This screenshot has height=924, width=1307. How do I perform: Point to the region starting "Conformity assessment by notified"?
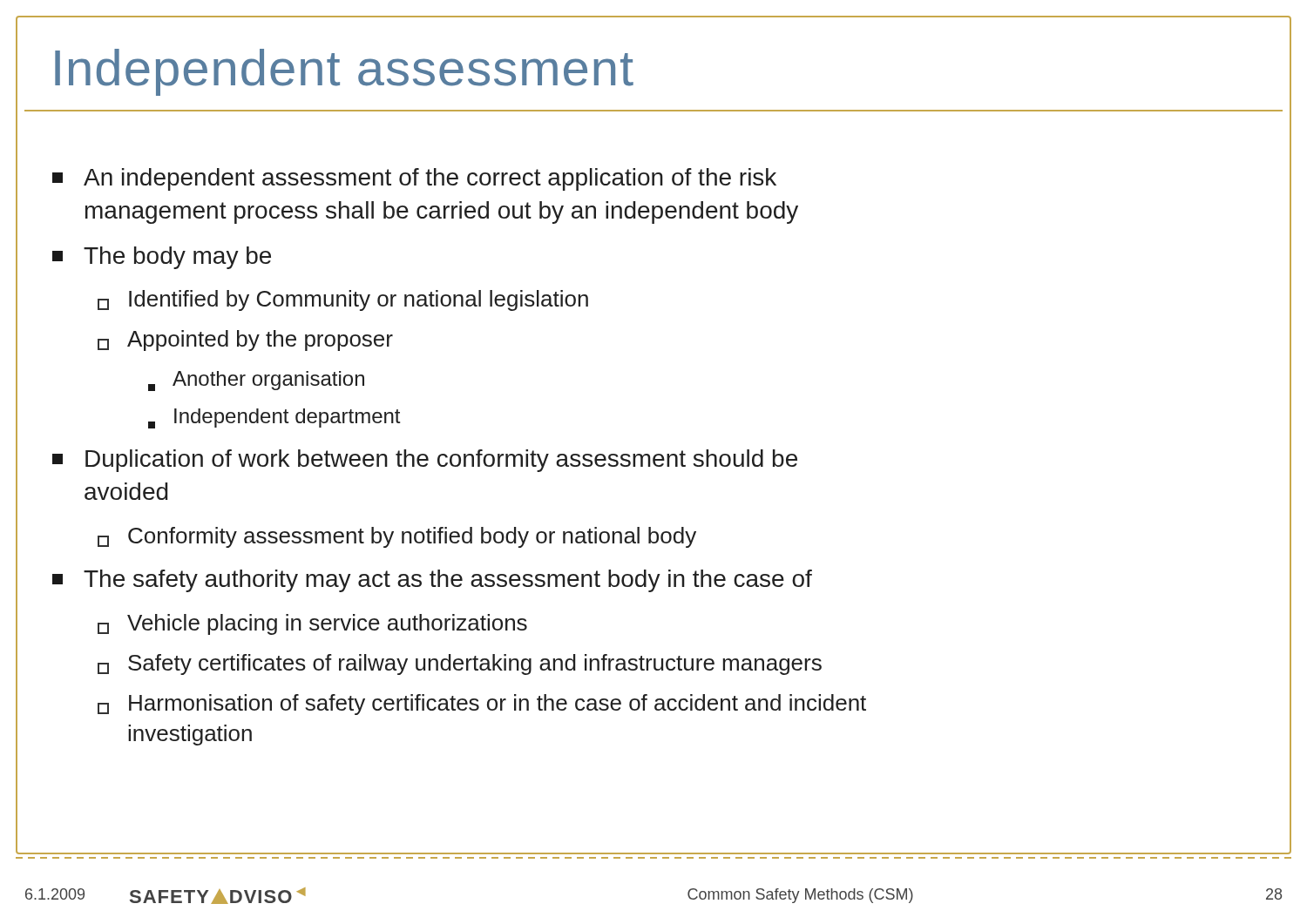click(x=397, y=538)
